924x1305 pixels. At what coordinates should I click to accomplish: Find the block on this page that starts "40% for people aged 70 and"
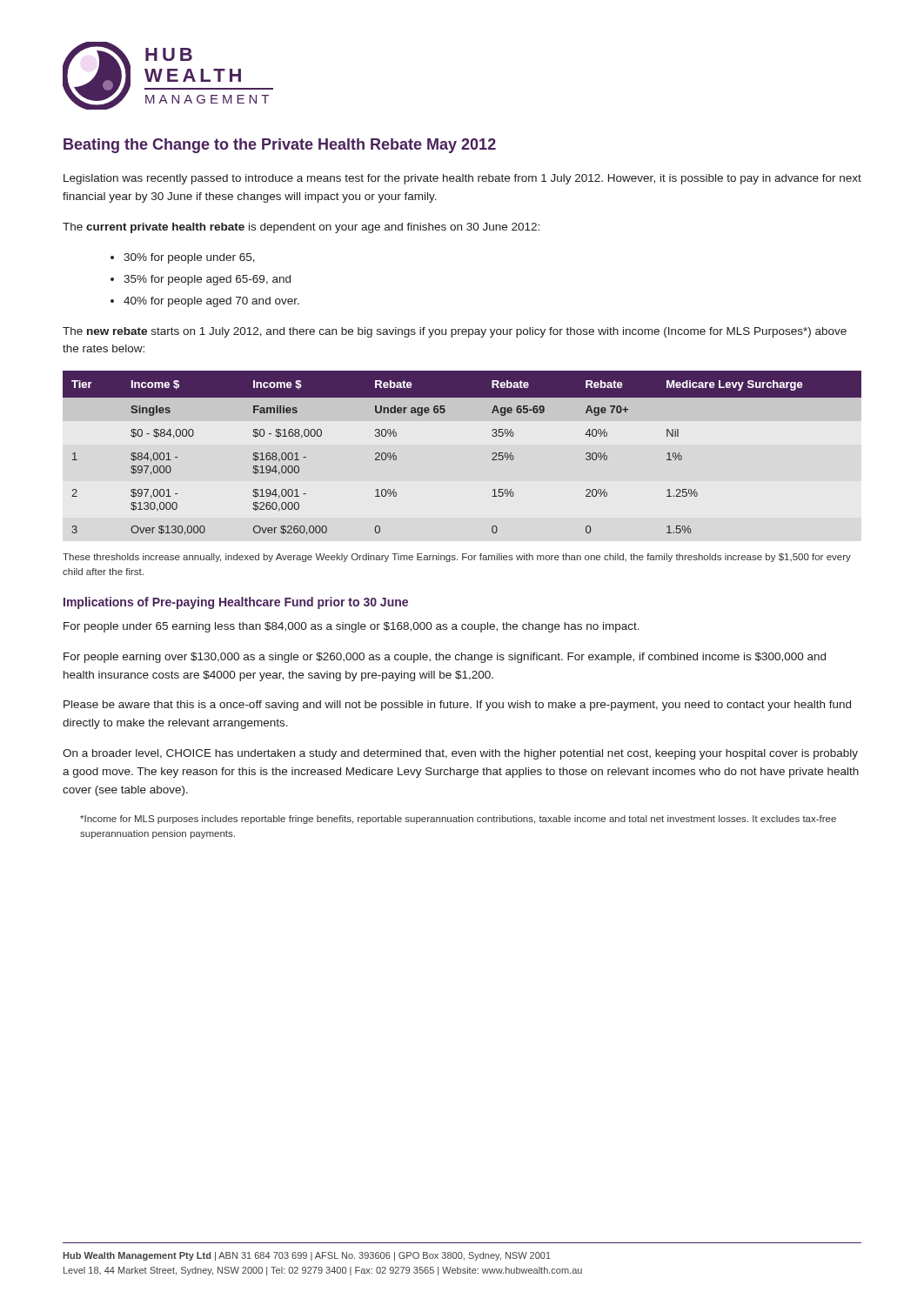pos(212,300)
